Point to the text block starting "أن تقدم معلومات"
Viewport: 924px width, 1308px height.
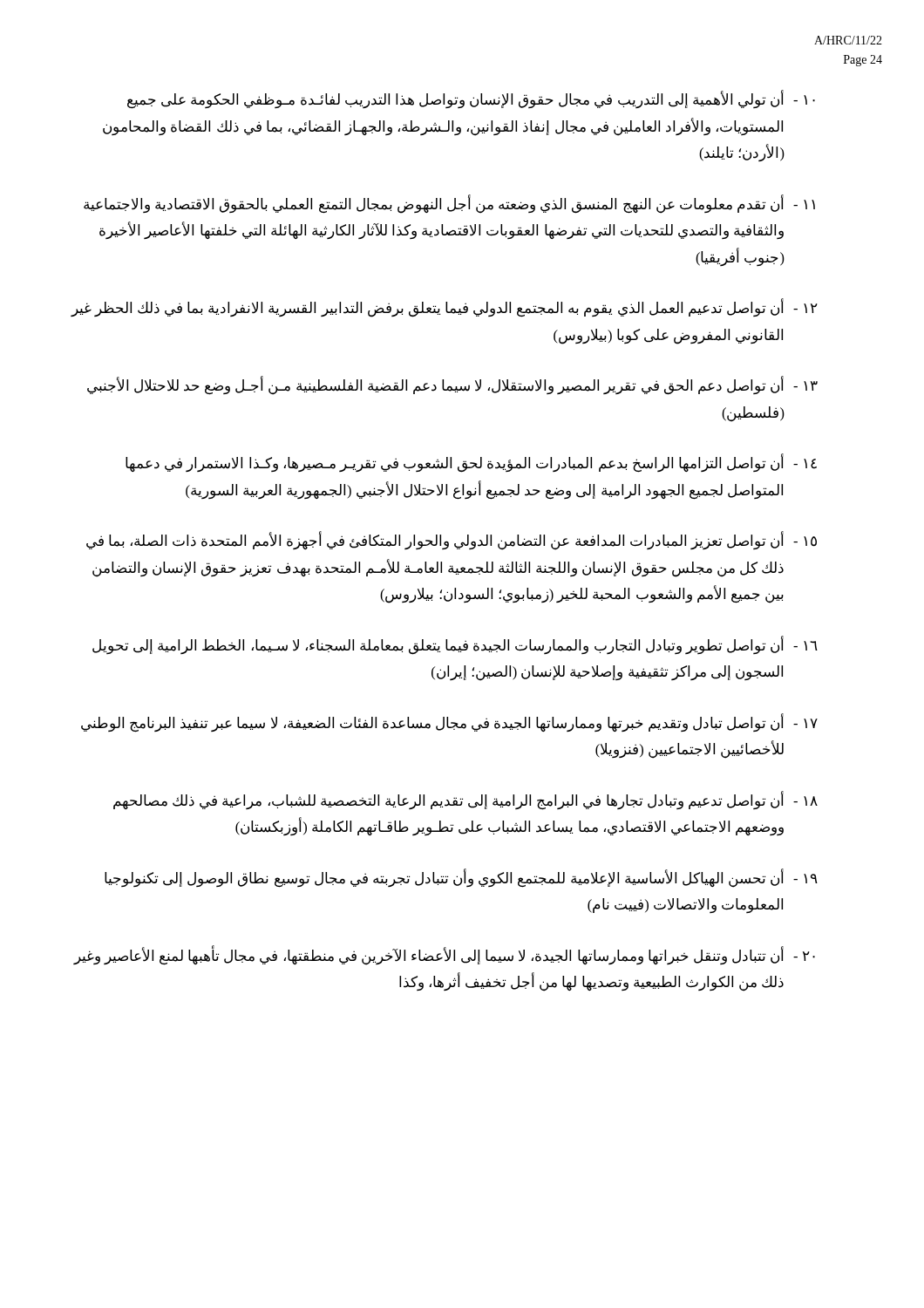(462, 231)
